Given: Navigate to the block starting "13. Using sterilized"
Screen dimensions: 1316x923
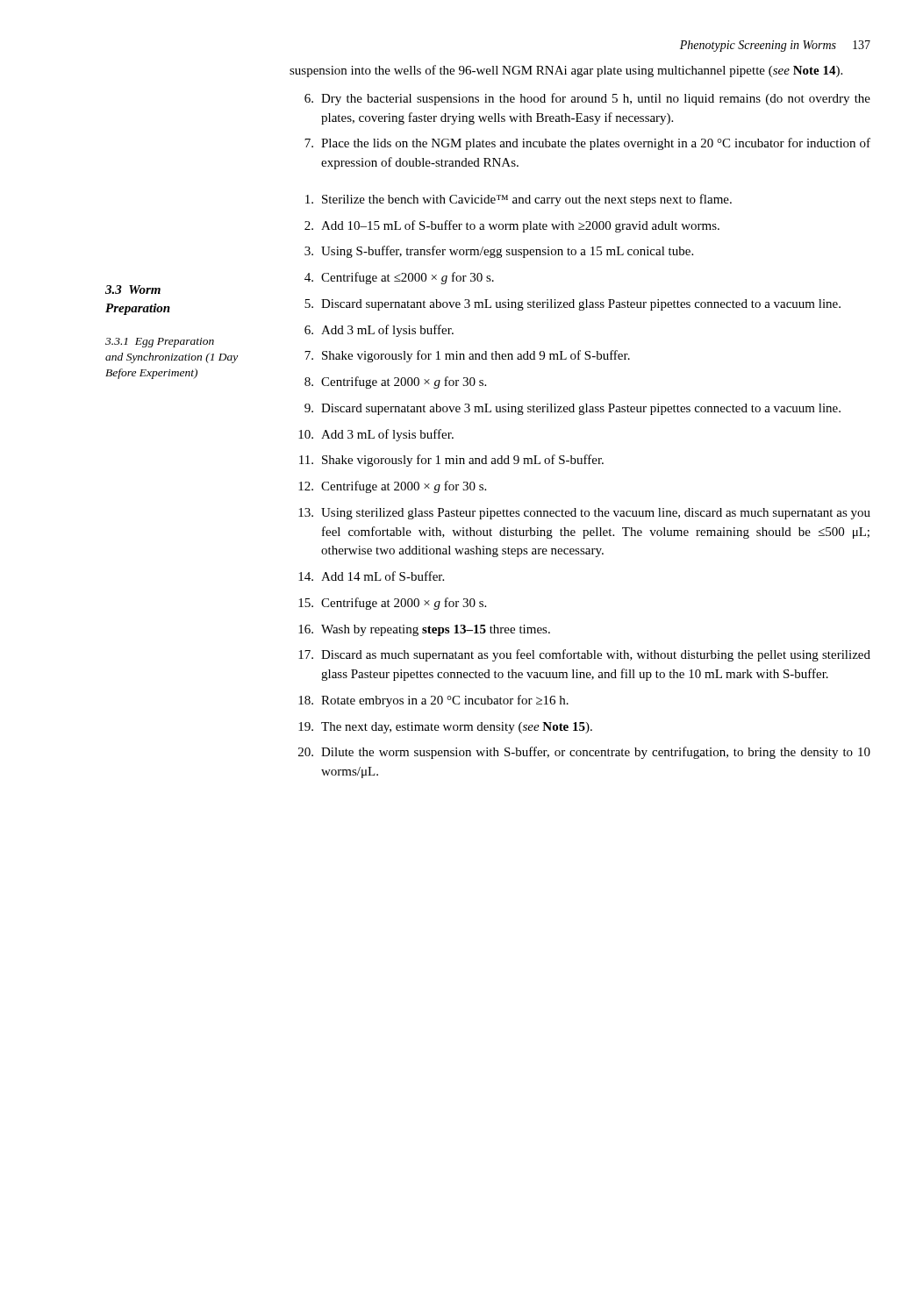Looking at the screenshot, I should coord(580,532).
